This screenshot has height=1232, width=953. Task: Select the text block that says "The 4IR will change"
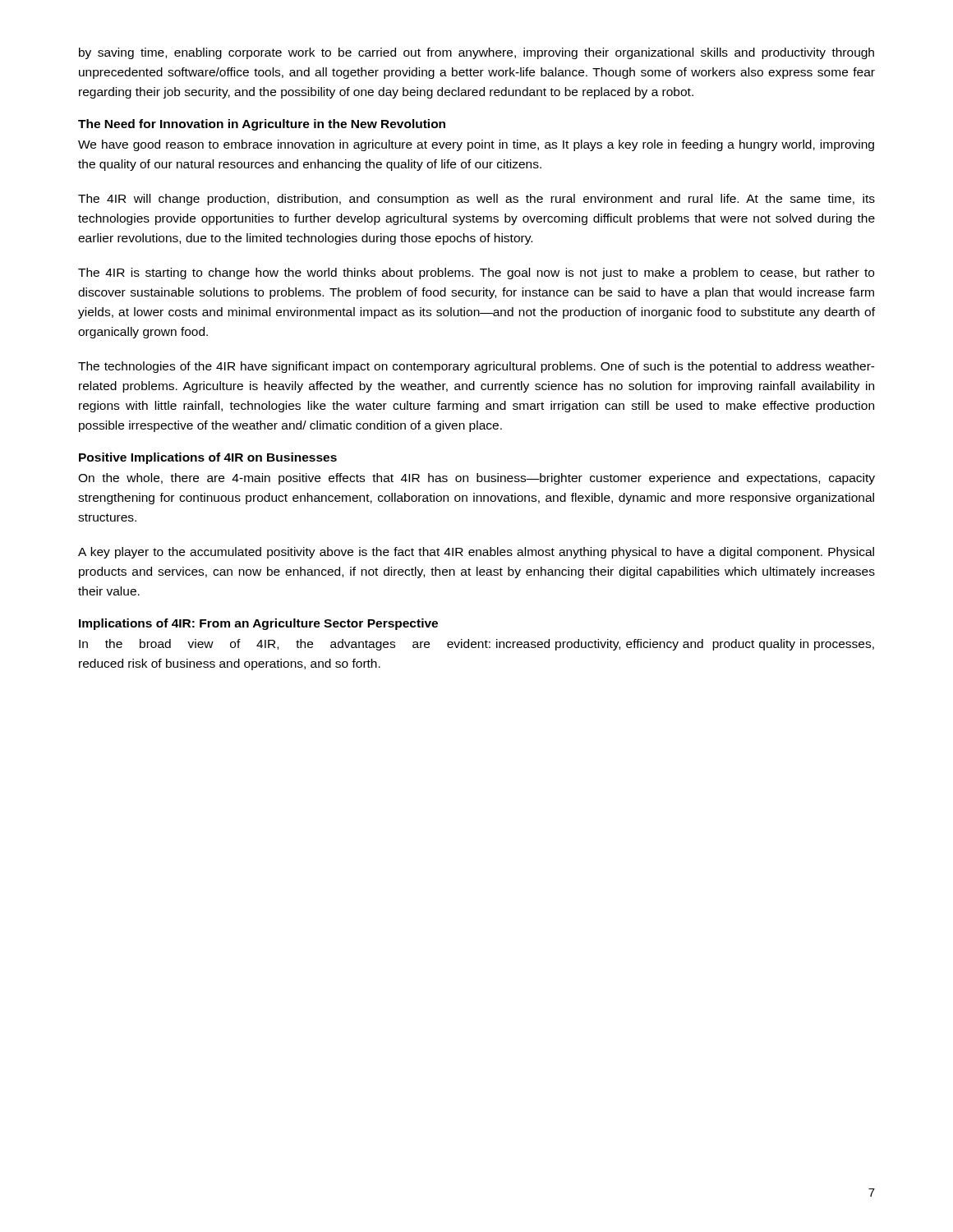[x=476, y=218]
